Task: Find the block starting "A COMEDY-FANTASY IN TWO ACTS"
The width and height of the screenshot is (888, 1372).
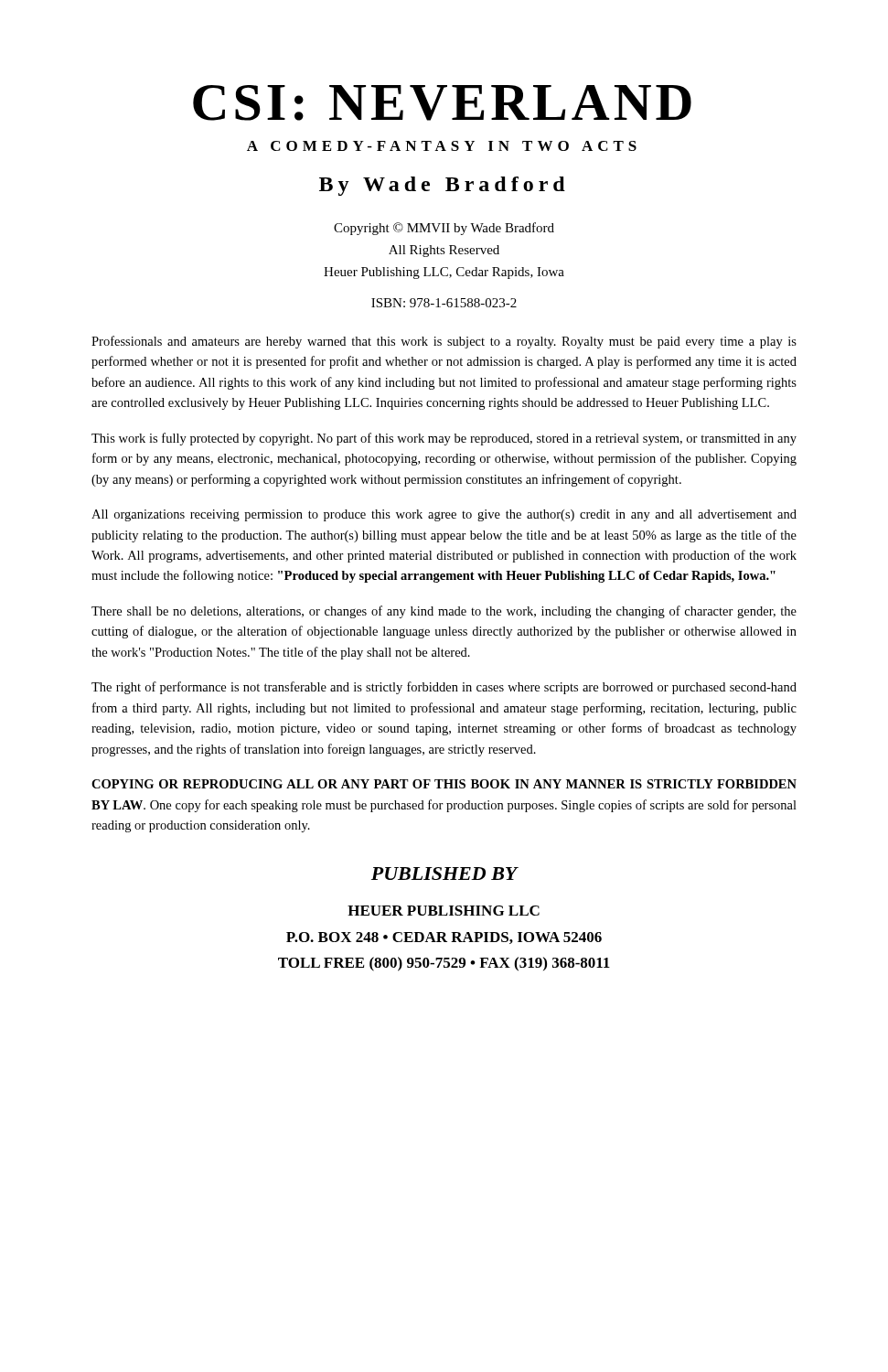Action: pyautogui.click(x=444, y=146)
